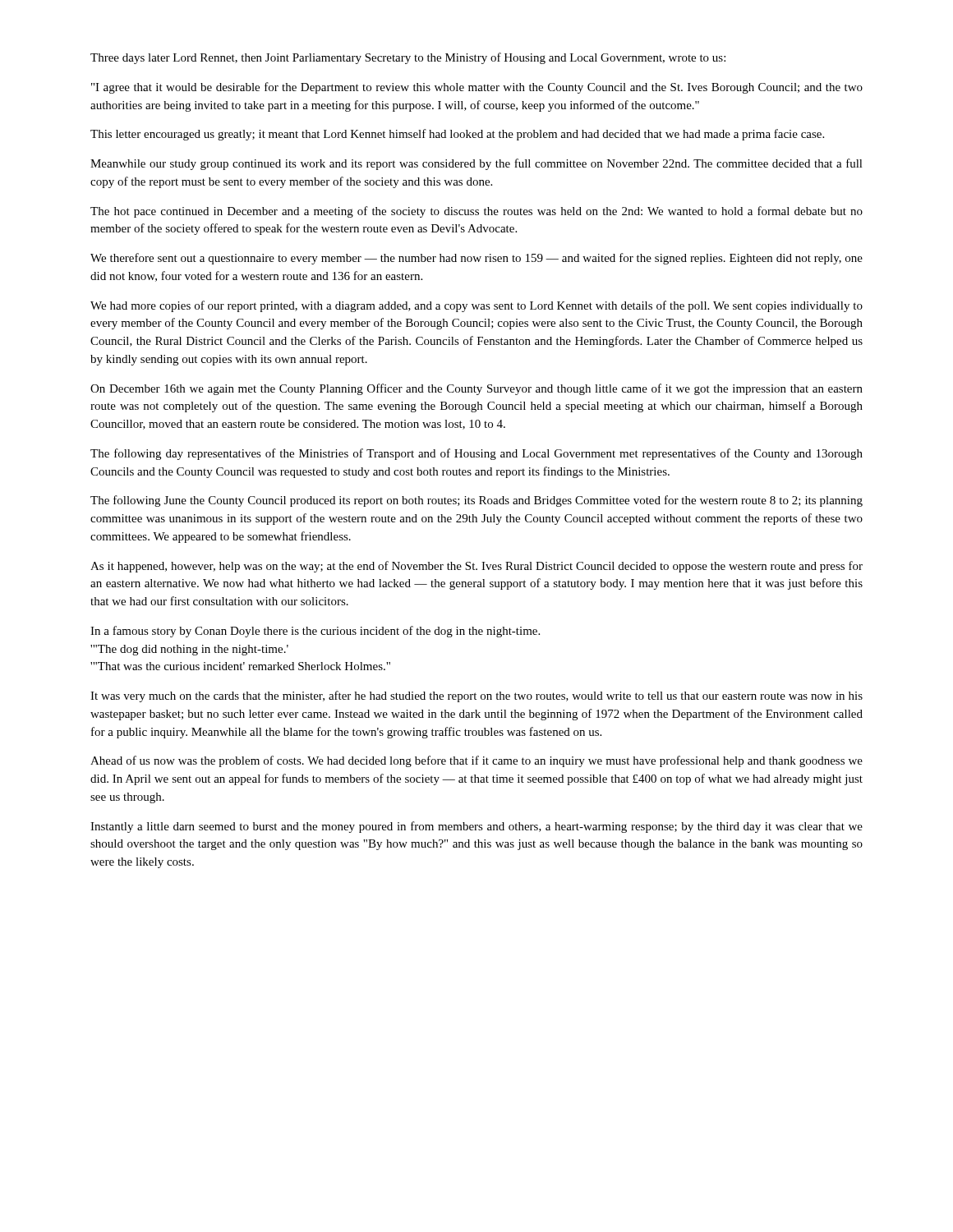Viewport: 953px width, 1232px height.
Task: Navigate to the block starting "In a famous"
Action: click(x=315, y=632)
